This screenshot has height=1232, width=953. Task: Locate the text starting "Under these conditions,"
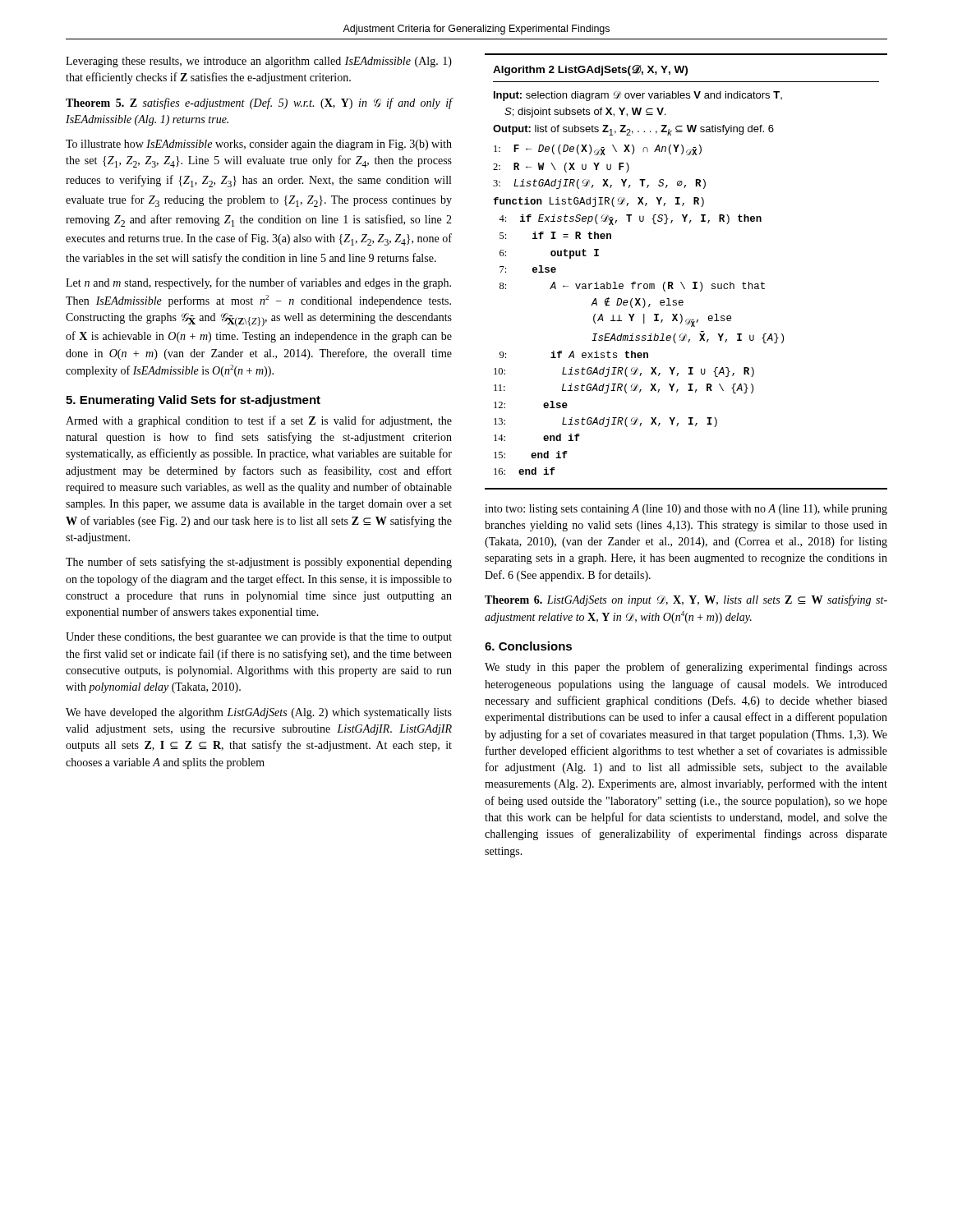click(x=259, y=662)
